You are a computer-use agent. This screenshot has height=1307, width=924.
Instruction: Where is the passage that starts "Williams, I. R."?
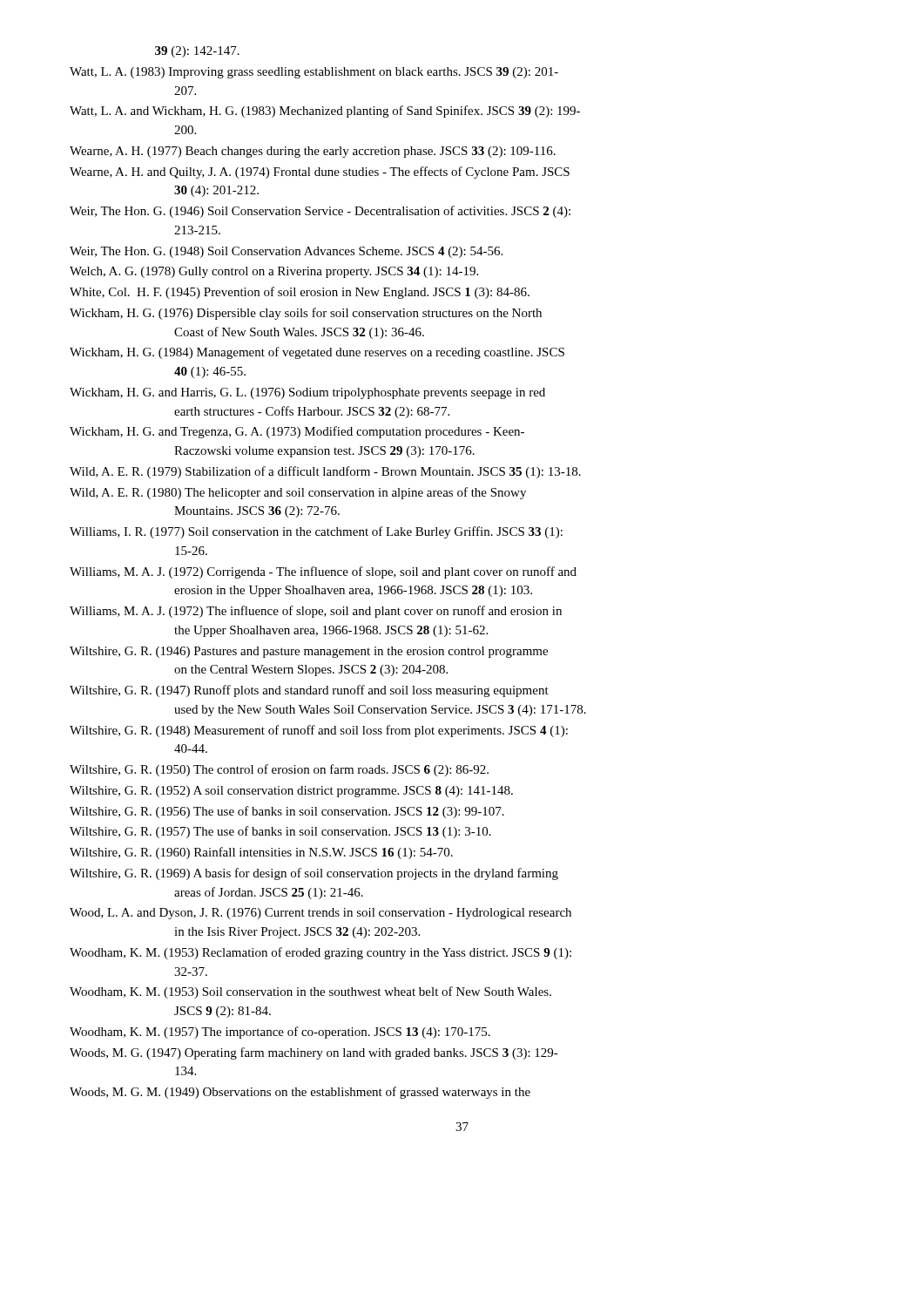click(462, 543)
